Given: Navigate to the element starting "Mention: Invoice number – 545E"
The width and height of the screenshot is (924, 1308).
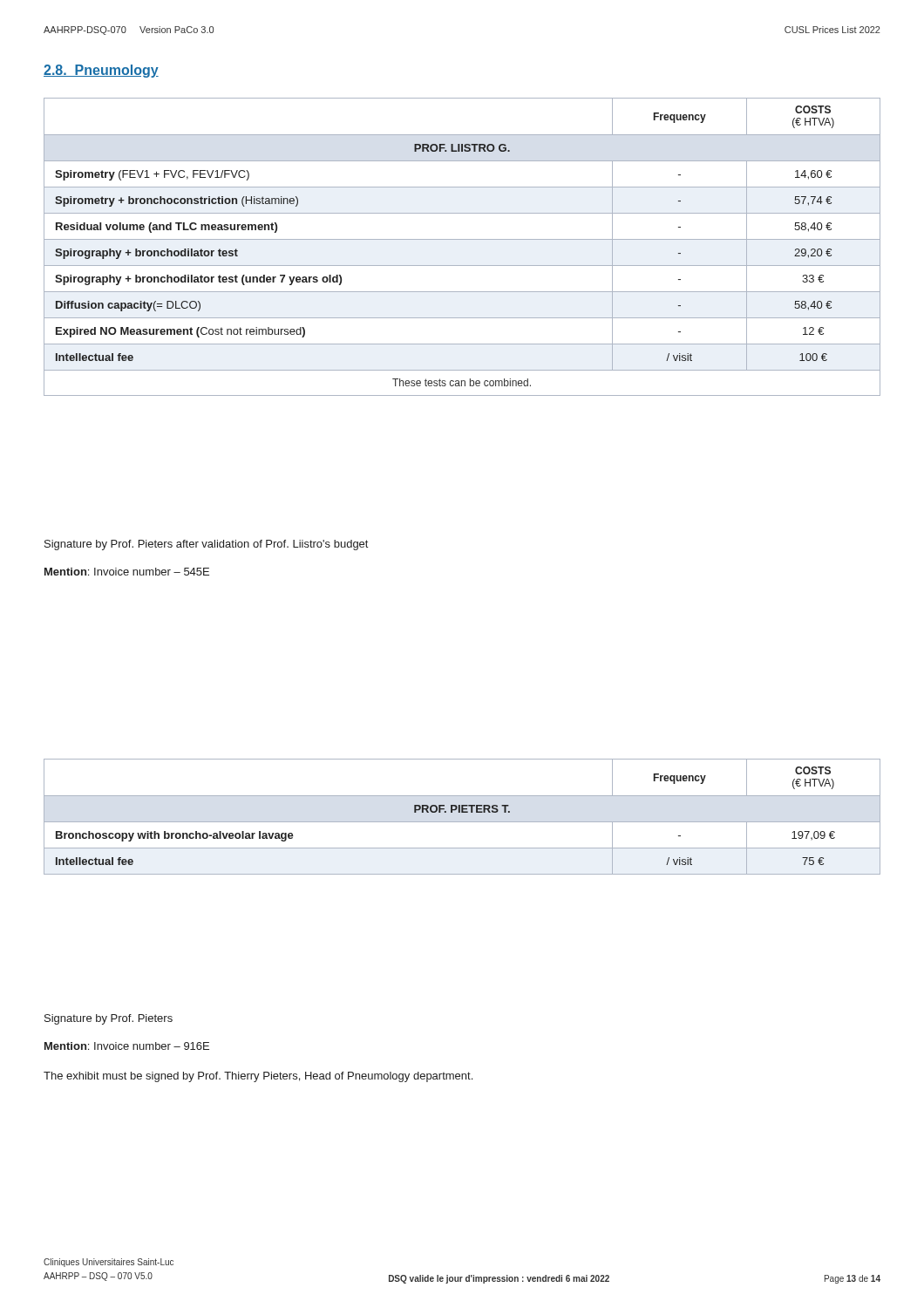Looking at the screenshot, I should (127, 572).
